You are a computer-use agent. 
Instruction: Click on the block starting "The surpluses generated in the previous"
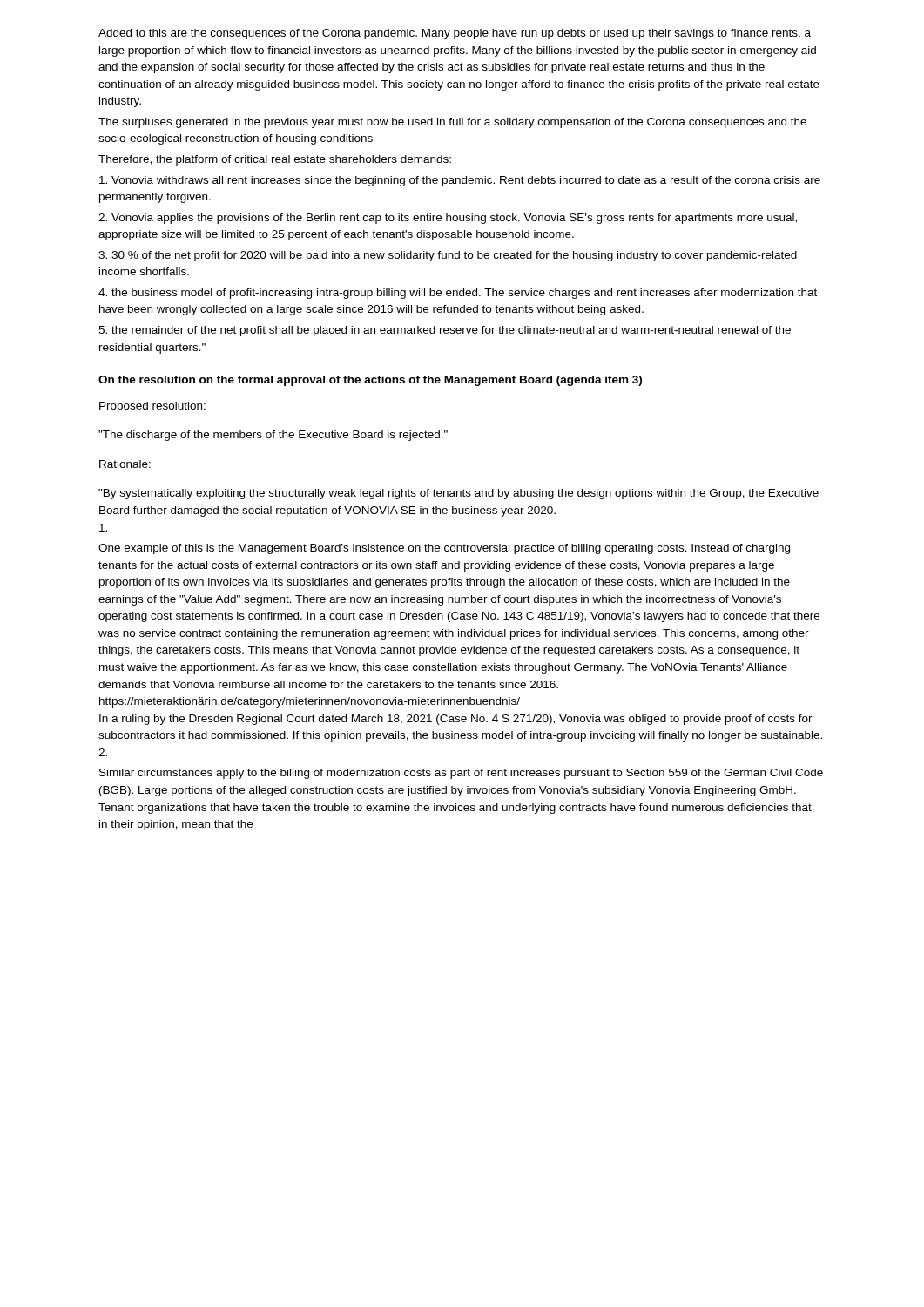453,130
